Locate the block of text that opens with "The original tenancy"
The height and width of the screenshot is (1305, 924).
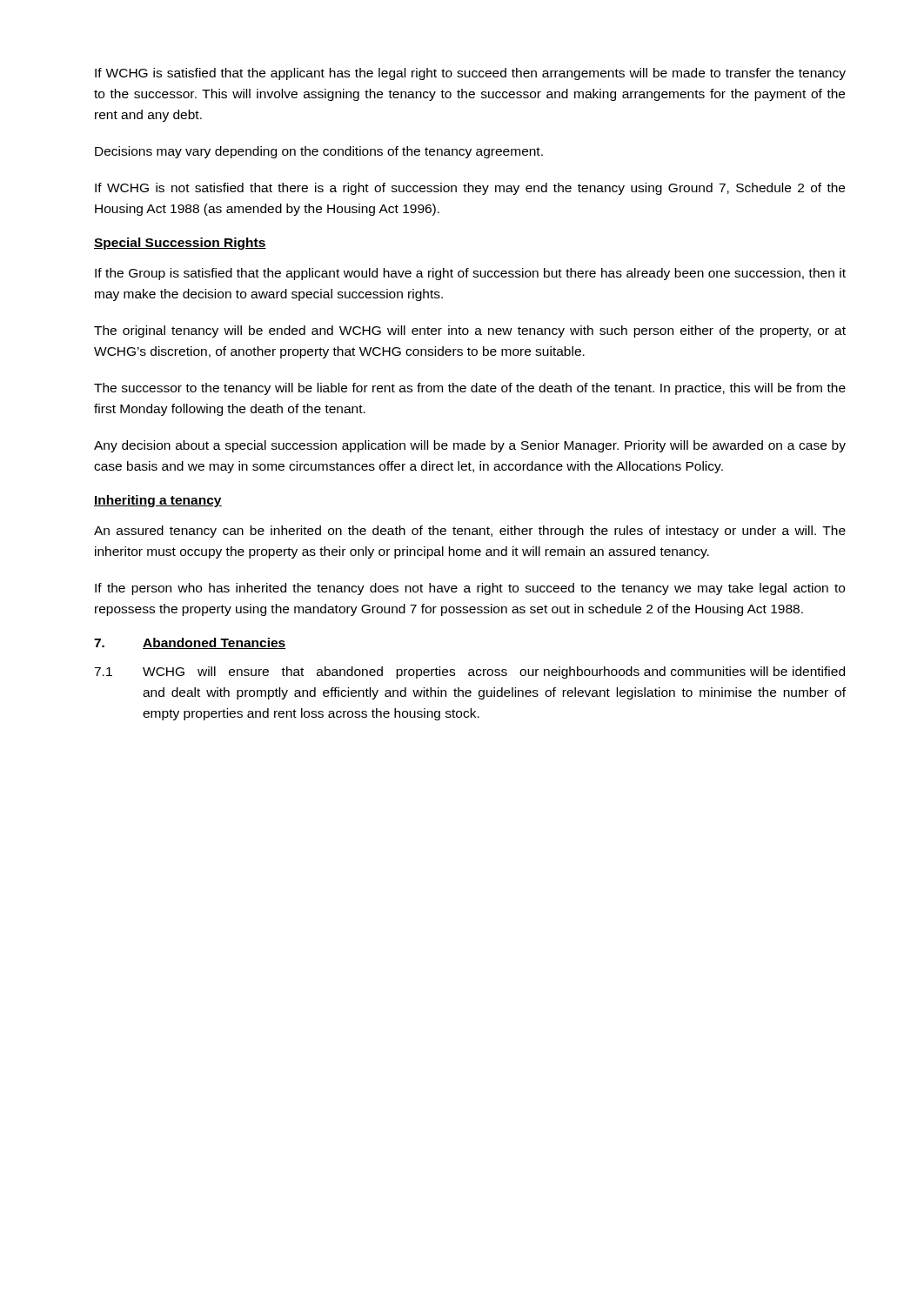point(470,341)
